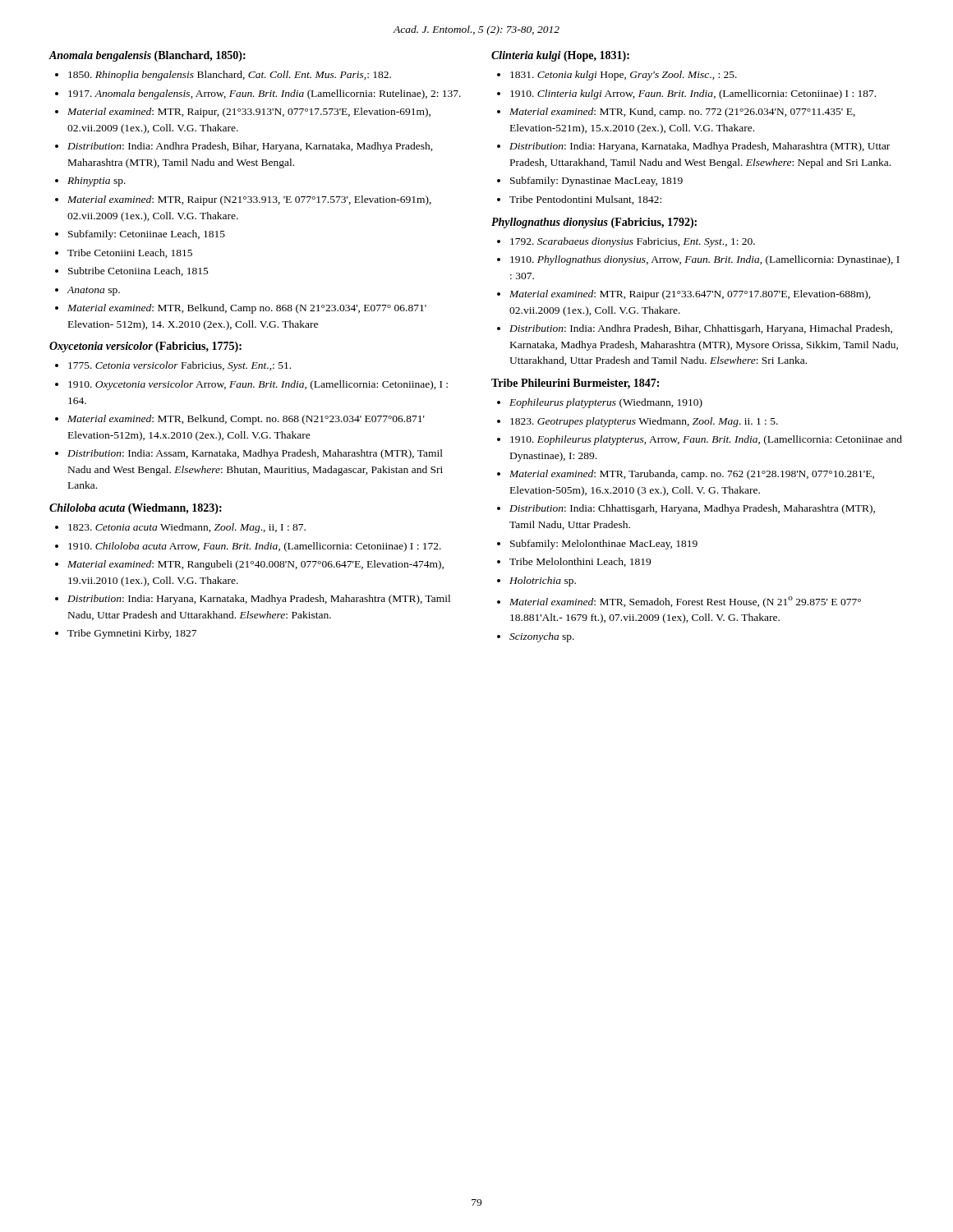Where is the passage that starts "Material examined: MTR, Belkund, Camp no. 868"?

[247, 316]
